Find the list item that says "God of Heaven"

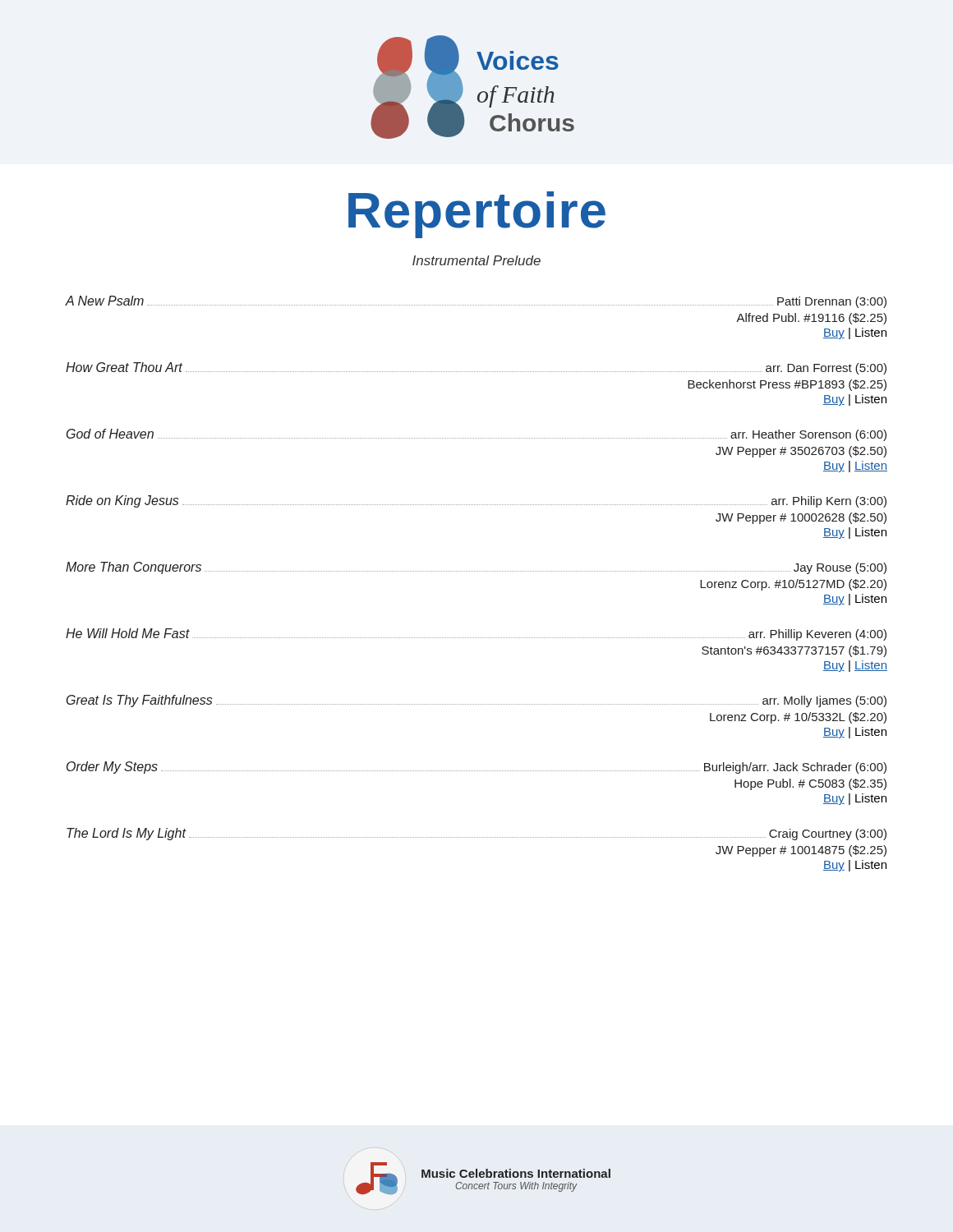point(476,435)
